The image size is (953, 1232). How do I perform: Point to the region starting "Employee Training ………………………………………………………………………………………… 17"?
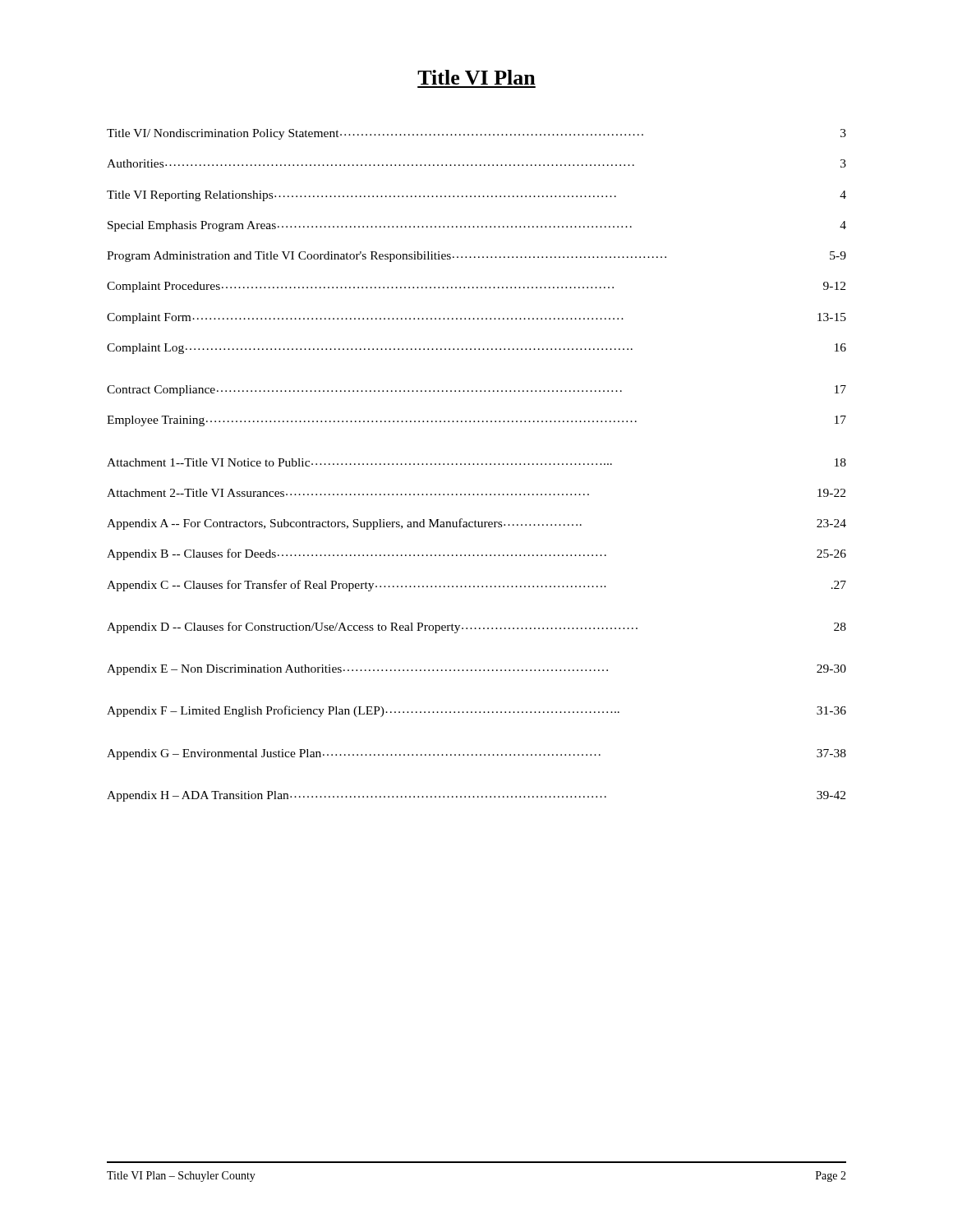coord(476,420)
